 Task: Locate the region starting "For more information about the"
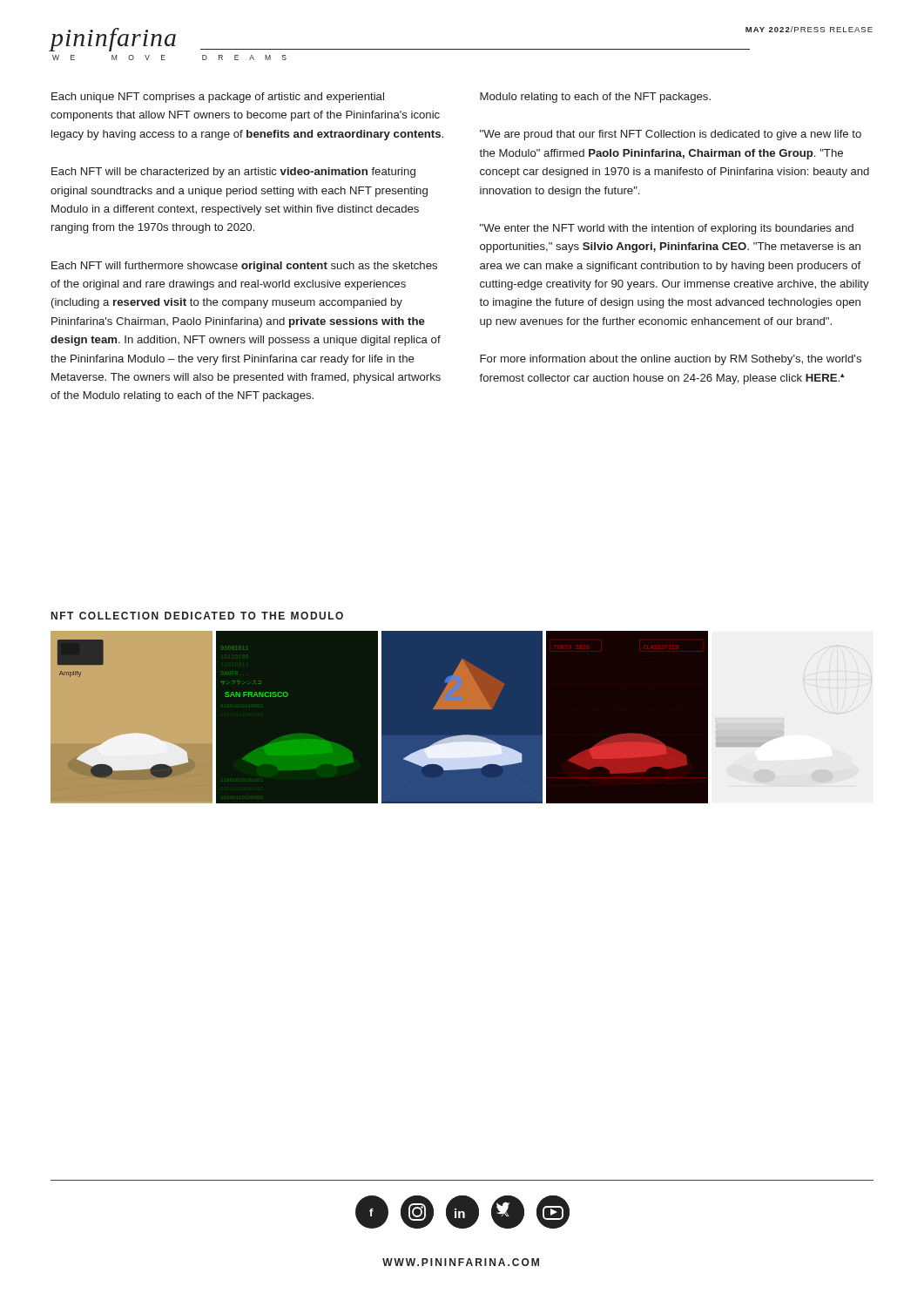(x=671, y=368)
